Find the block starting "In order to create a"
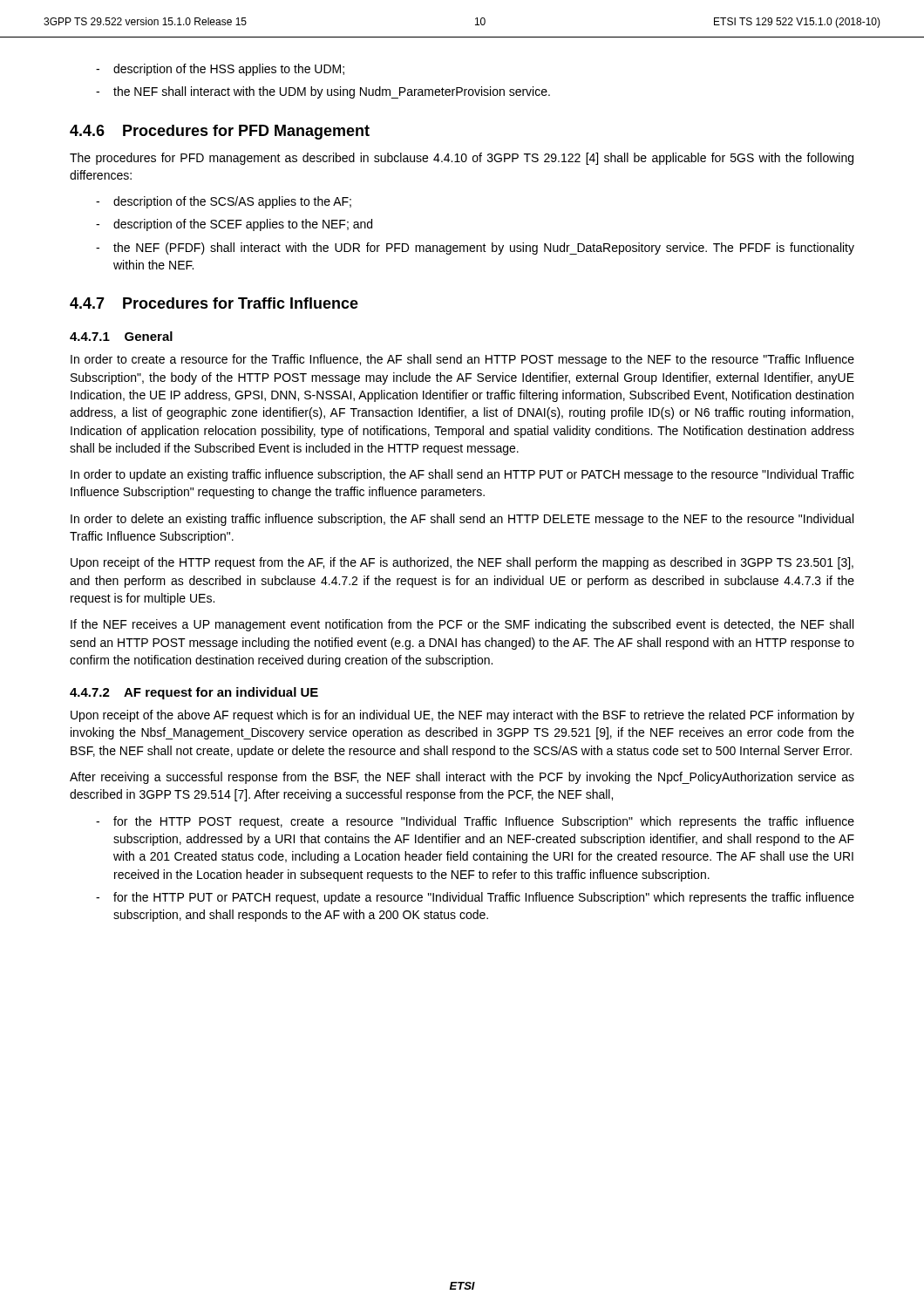Image resolution: width=924 pixels, height=1308 pixels. [x=462, y=404]
